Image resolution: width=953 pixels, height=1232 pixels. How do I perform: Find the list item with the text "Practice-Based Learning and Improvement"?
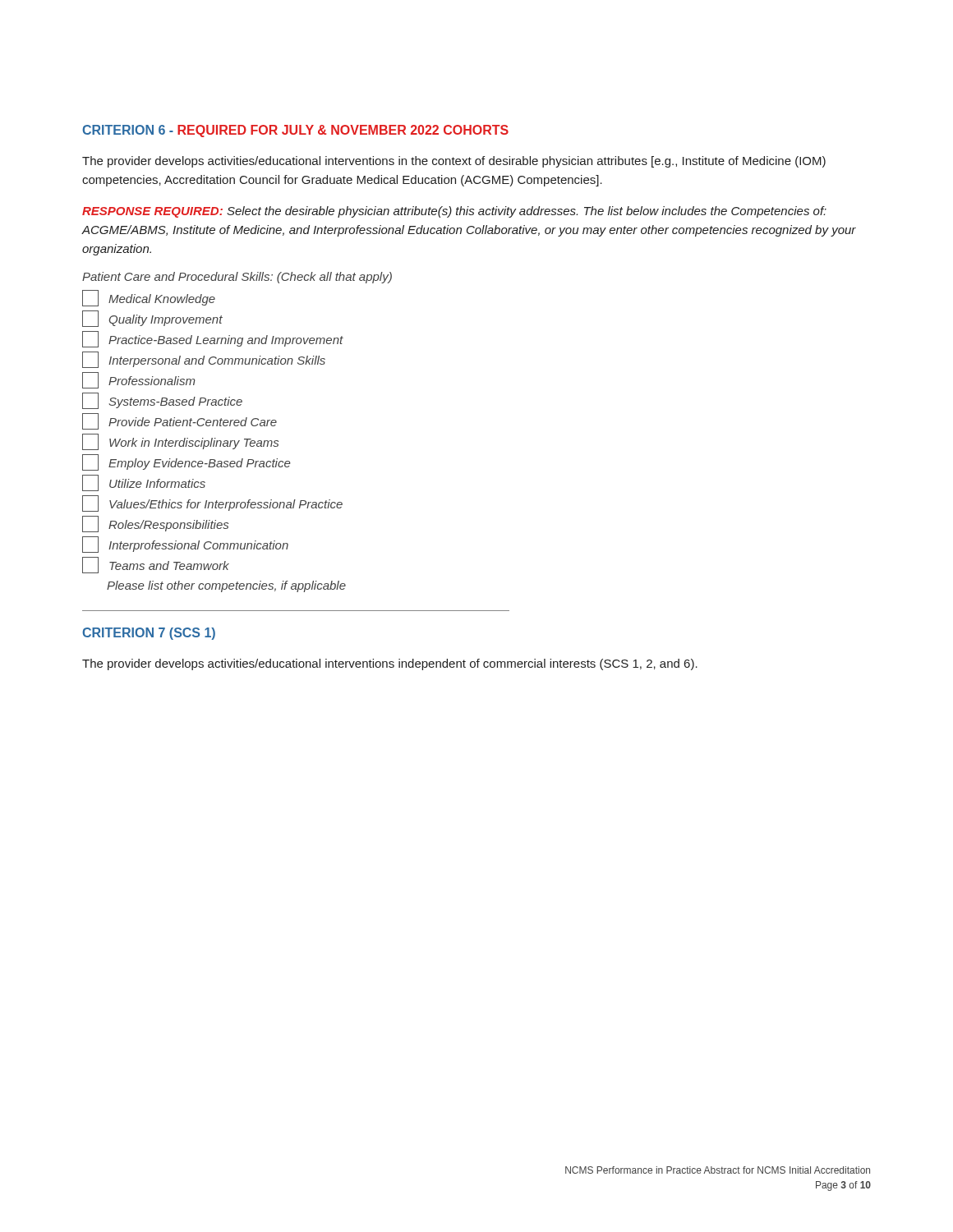coord(212,339)
